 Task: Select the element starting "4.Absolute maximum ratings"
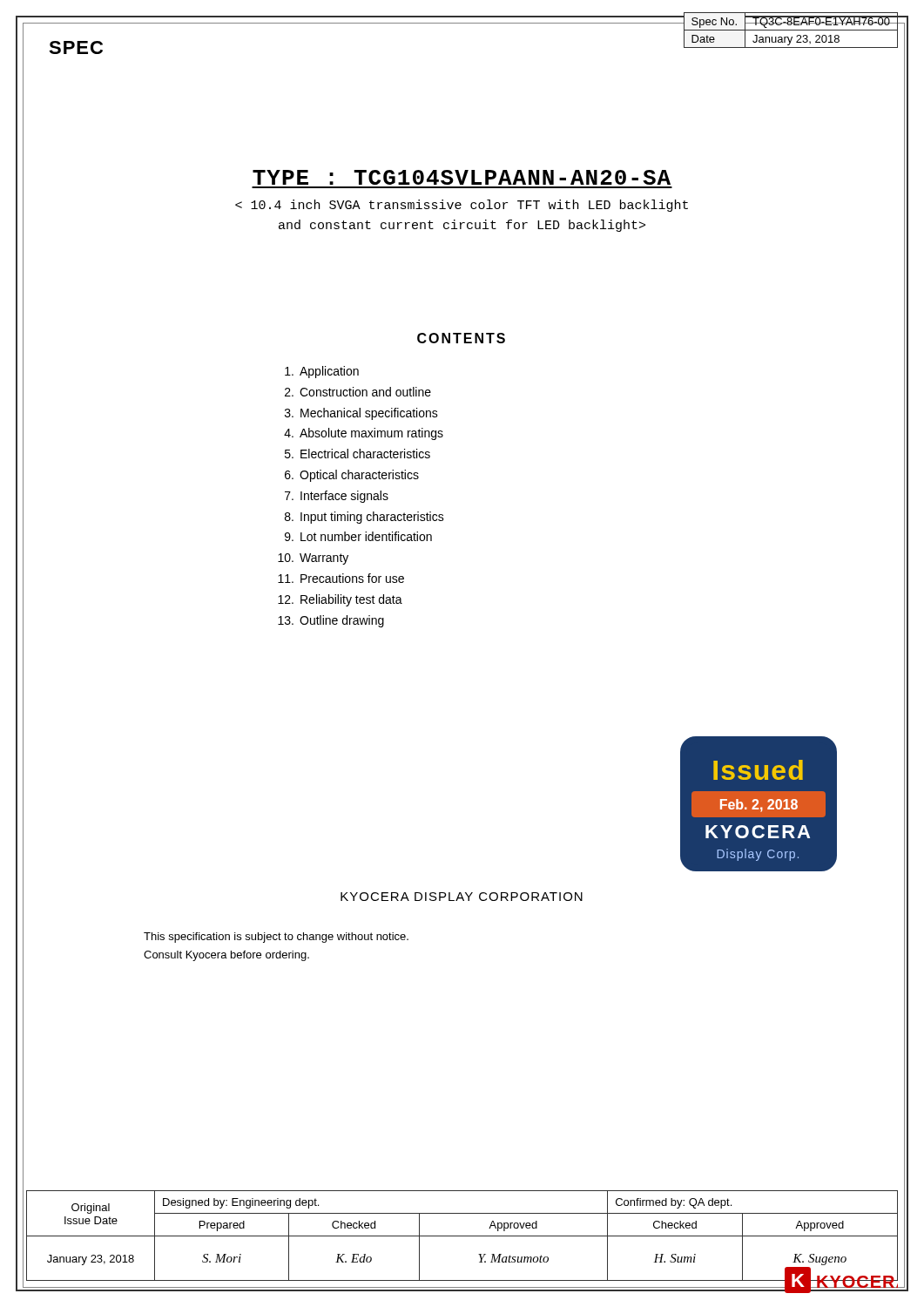[x=357, y=434]
